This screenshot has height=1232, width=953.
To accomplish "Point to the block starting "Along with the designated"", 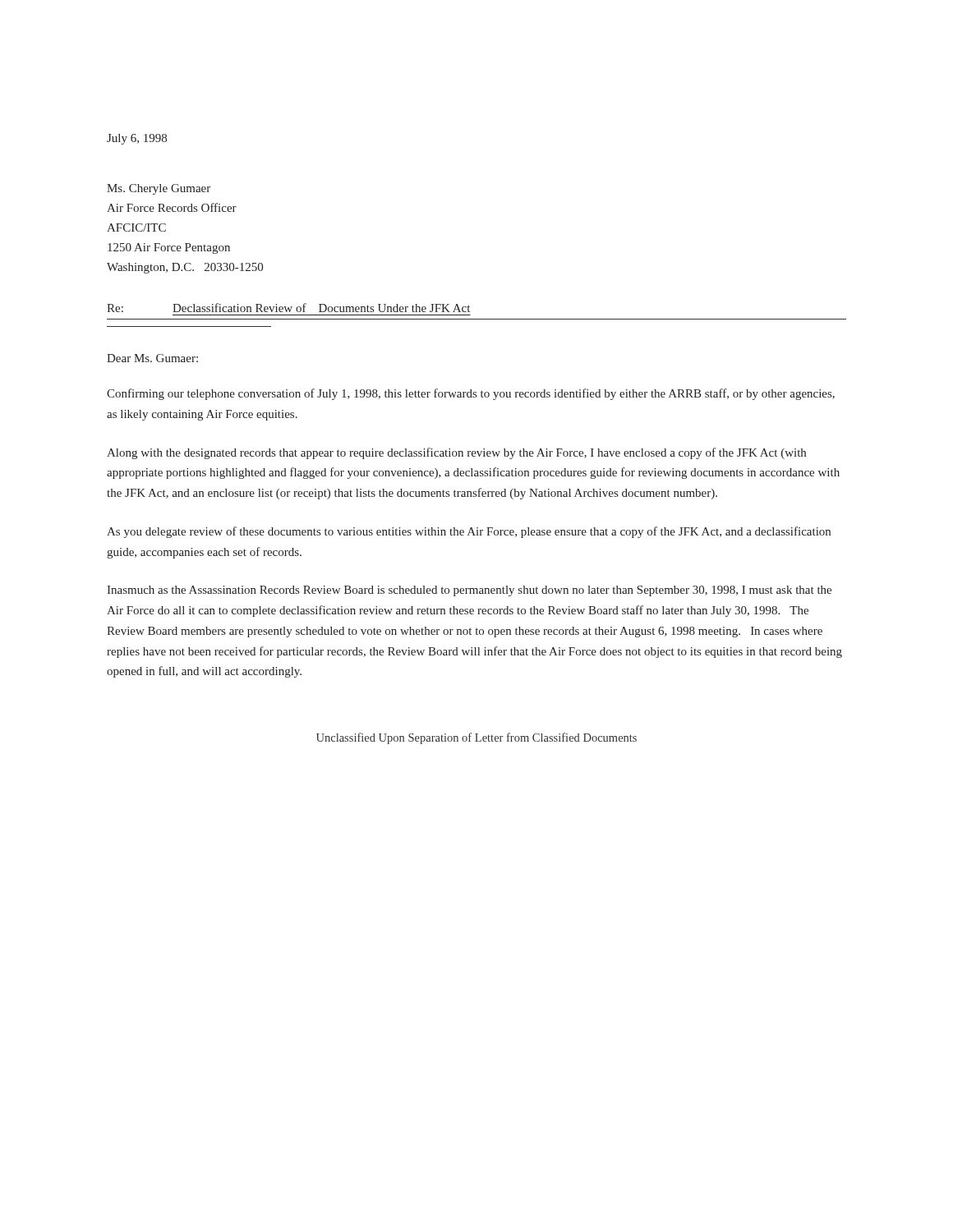I will click(473, 472).
